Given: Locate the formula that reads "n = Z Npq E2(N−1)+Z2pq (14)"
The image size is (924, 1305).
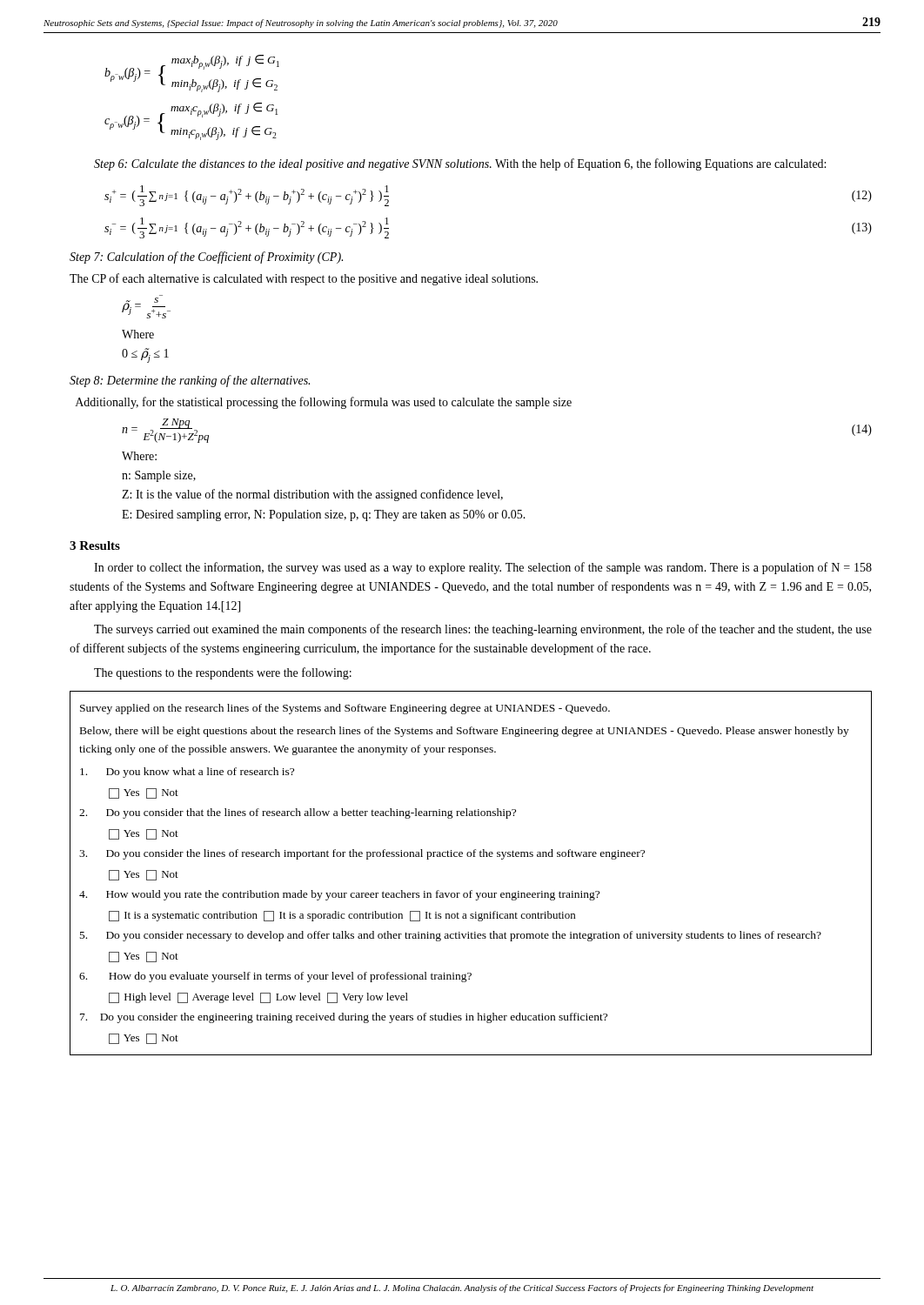Looking at the screenshot, I should [x=151, y=430].
